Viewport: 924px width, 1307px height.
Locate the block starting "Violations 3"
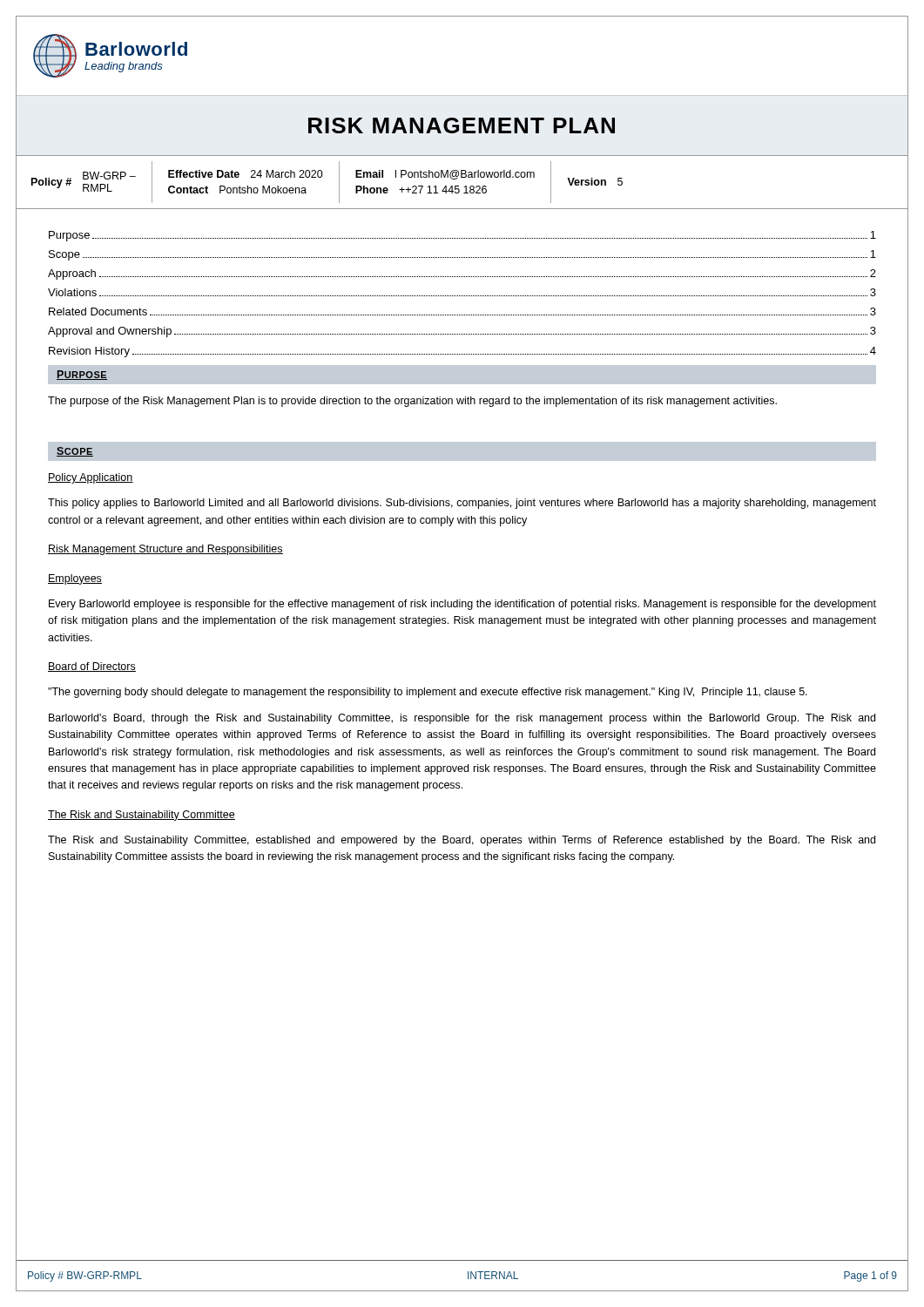click(462, 293)
